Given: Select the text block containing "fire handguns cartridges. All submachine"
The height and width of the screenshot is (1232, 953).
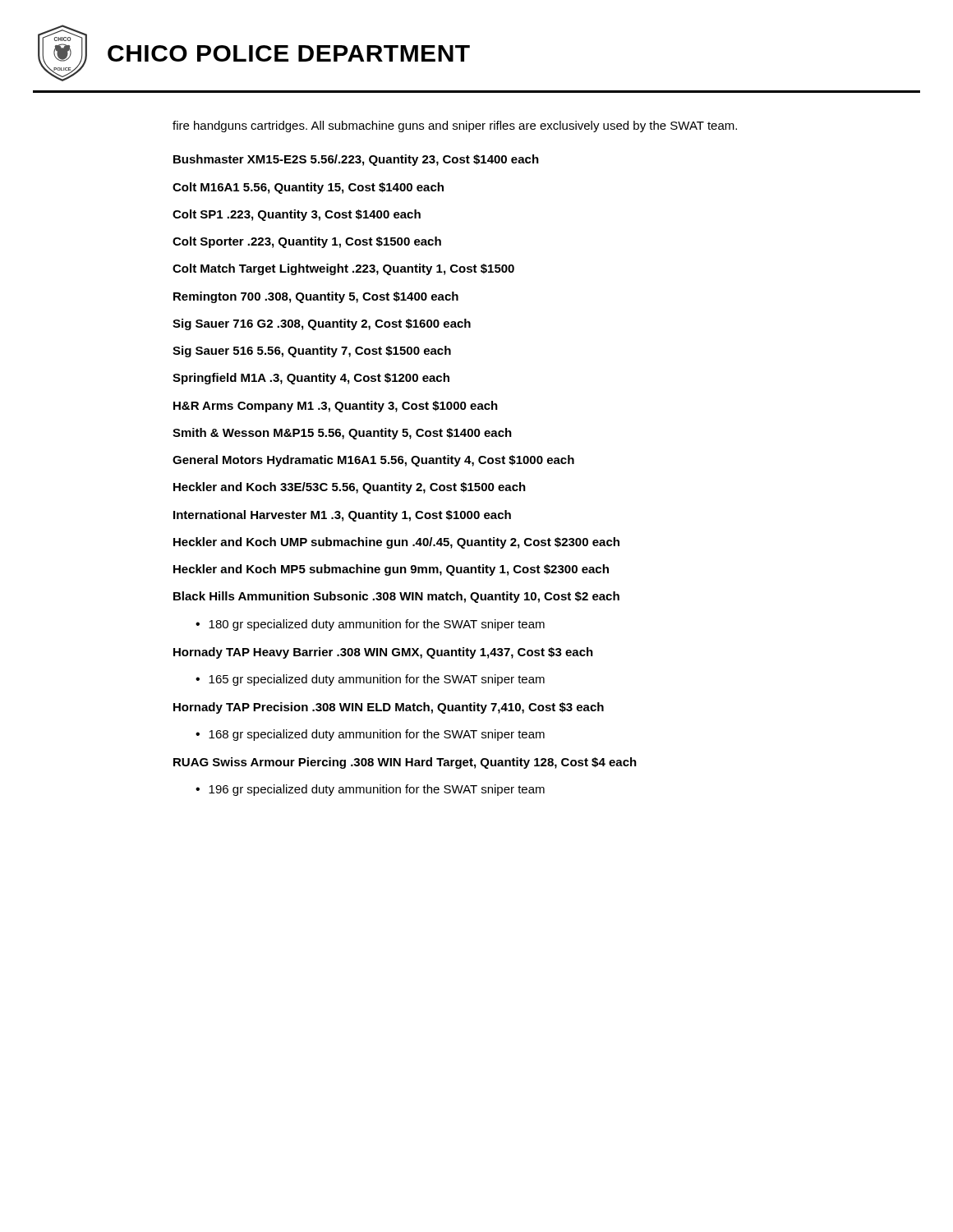Looking at the screenshot, I should (455, 125).
